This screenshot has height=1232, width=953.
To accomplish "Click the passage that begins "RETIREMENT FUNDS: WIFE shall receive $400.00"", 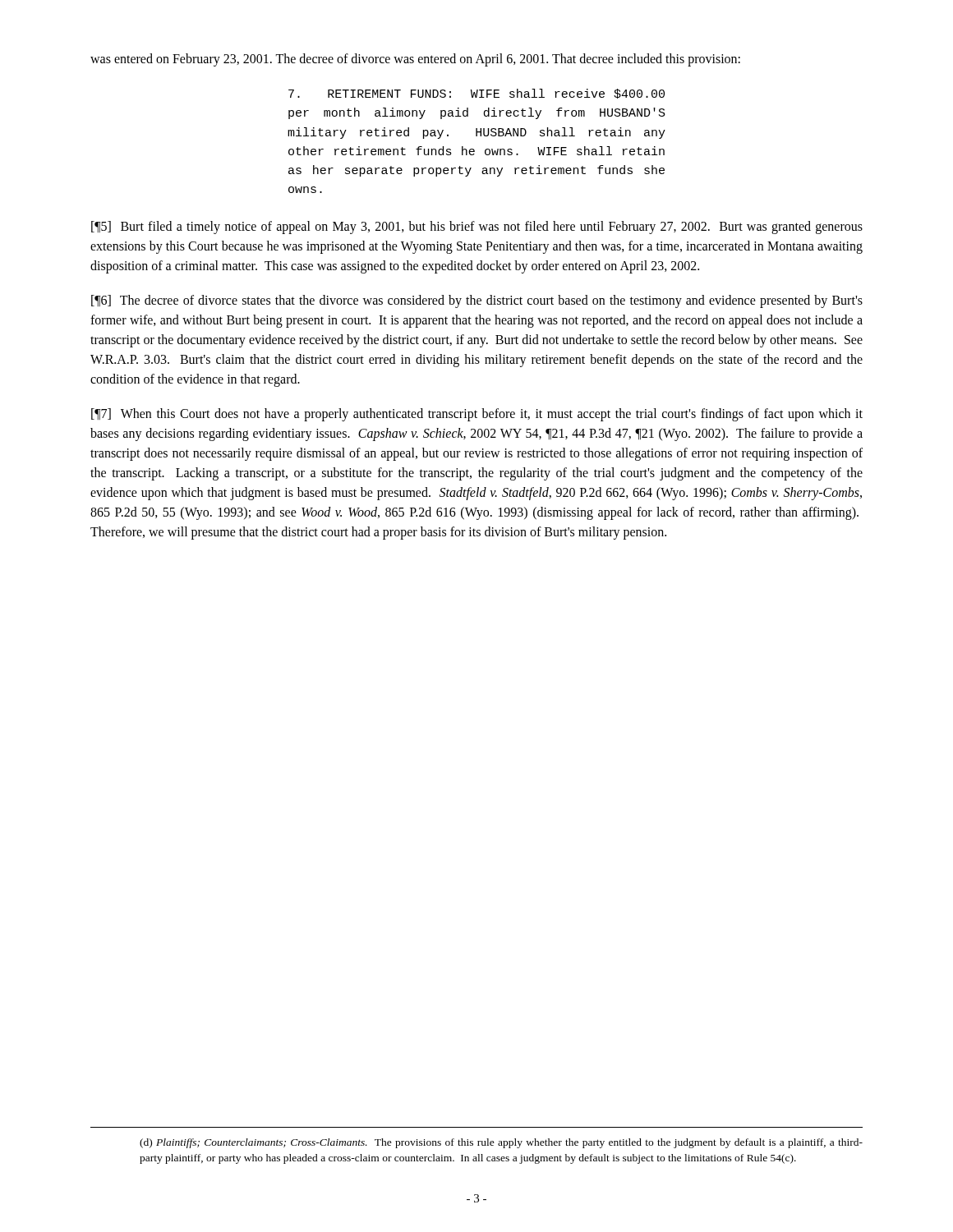I will 476,143.
